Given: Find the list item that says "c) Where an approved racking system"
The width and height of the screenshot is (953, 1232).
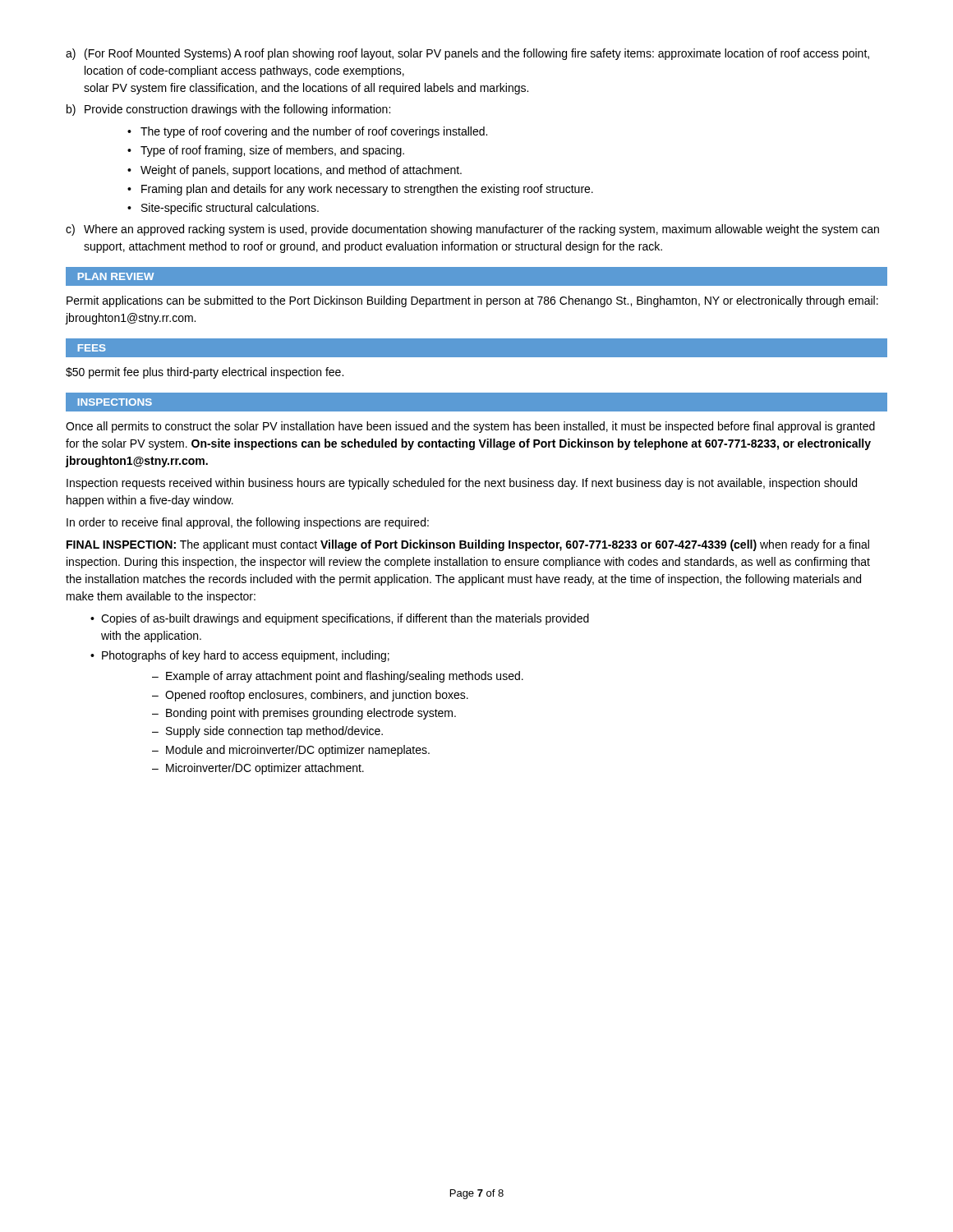Looking at the screenshot, I should [476, 239].
